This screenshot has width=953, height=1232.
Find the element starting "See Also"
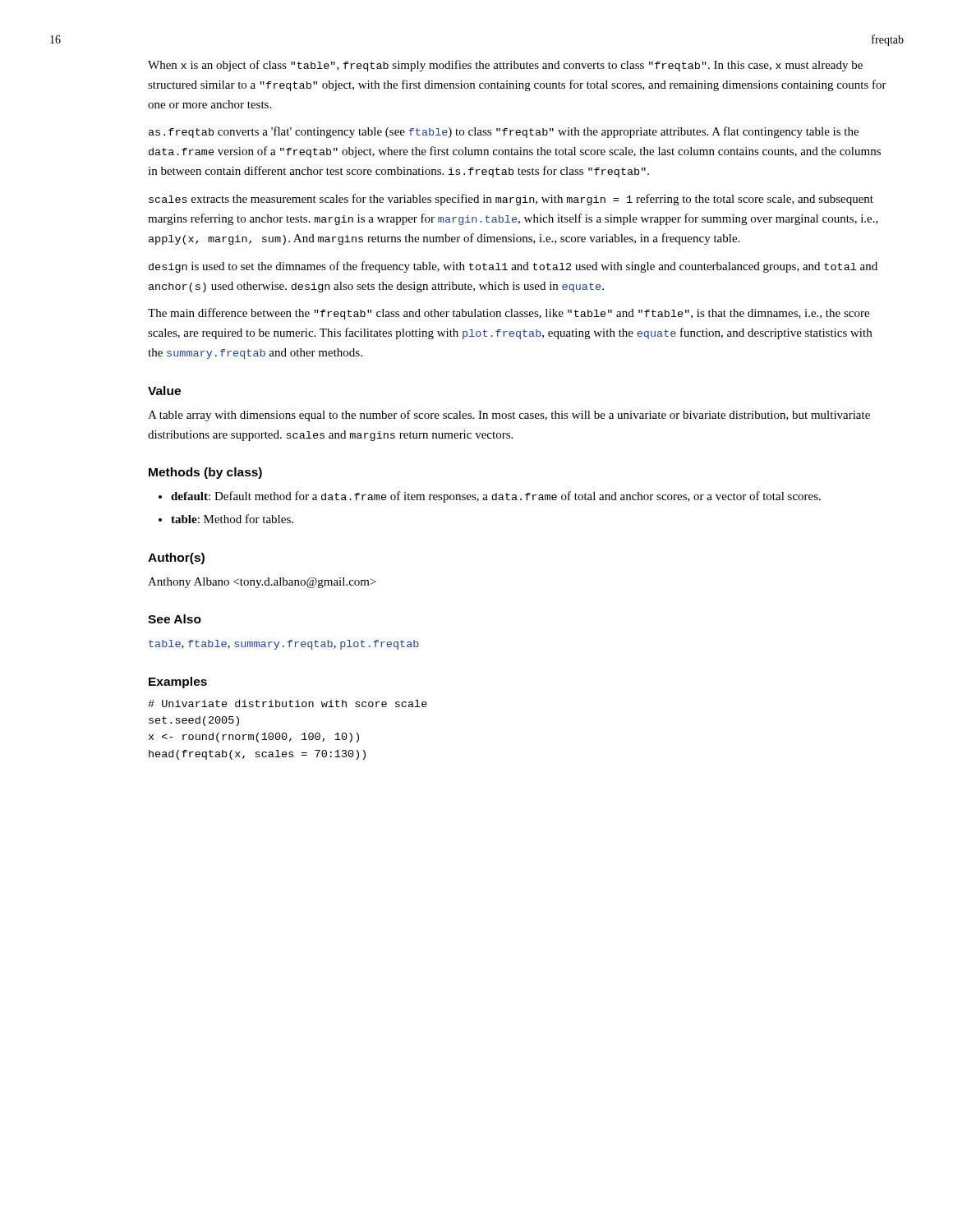tap(175, 619)
